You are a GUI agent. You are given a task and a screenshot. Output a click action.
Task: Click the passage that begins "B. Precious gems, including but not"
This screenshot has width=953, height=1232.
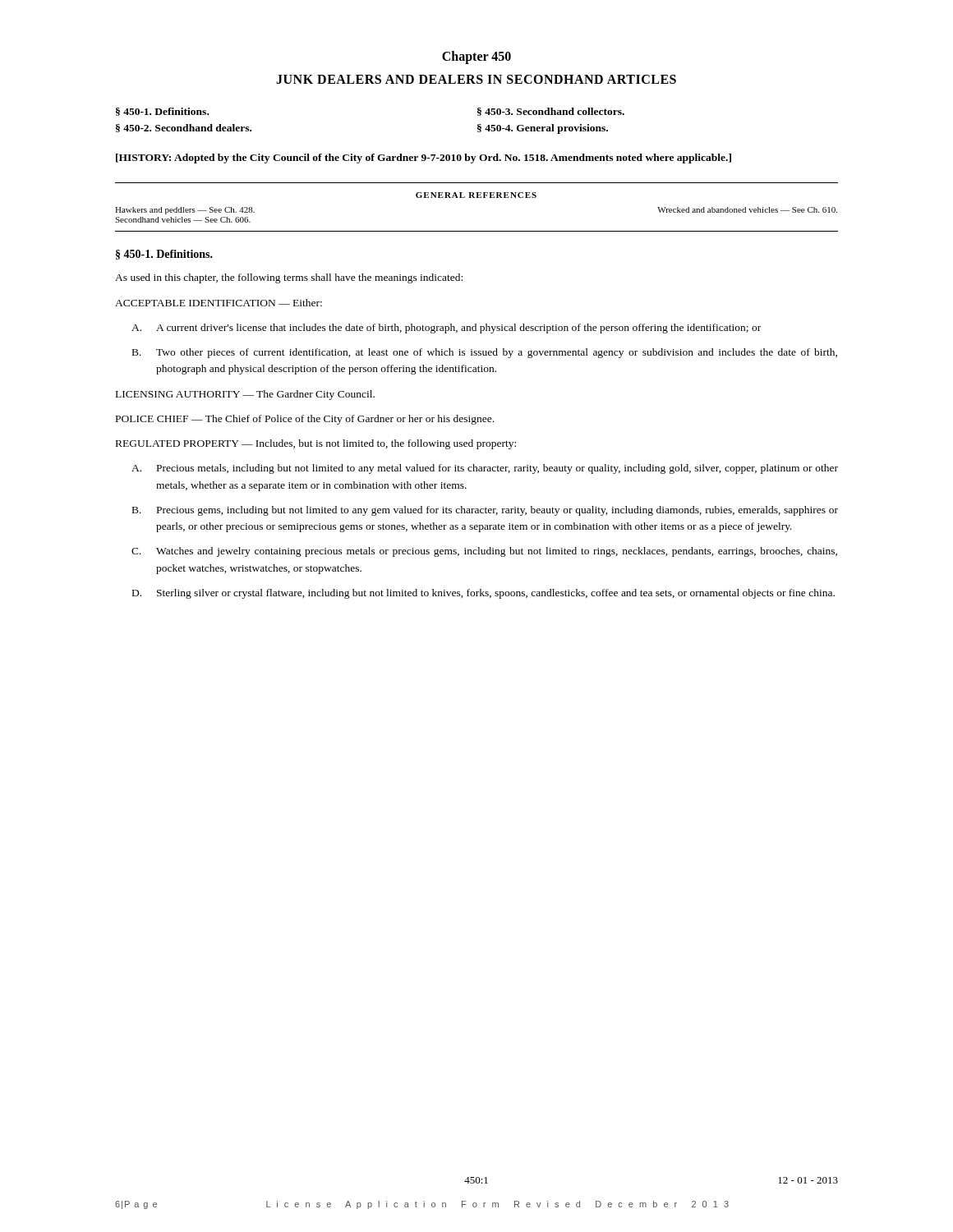tap(485, 518)
